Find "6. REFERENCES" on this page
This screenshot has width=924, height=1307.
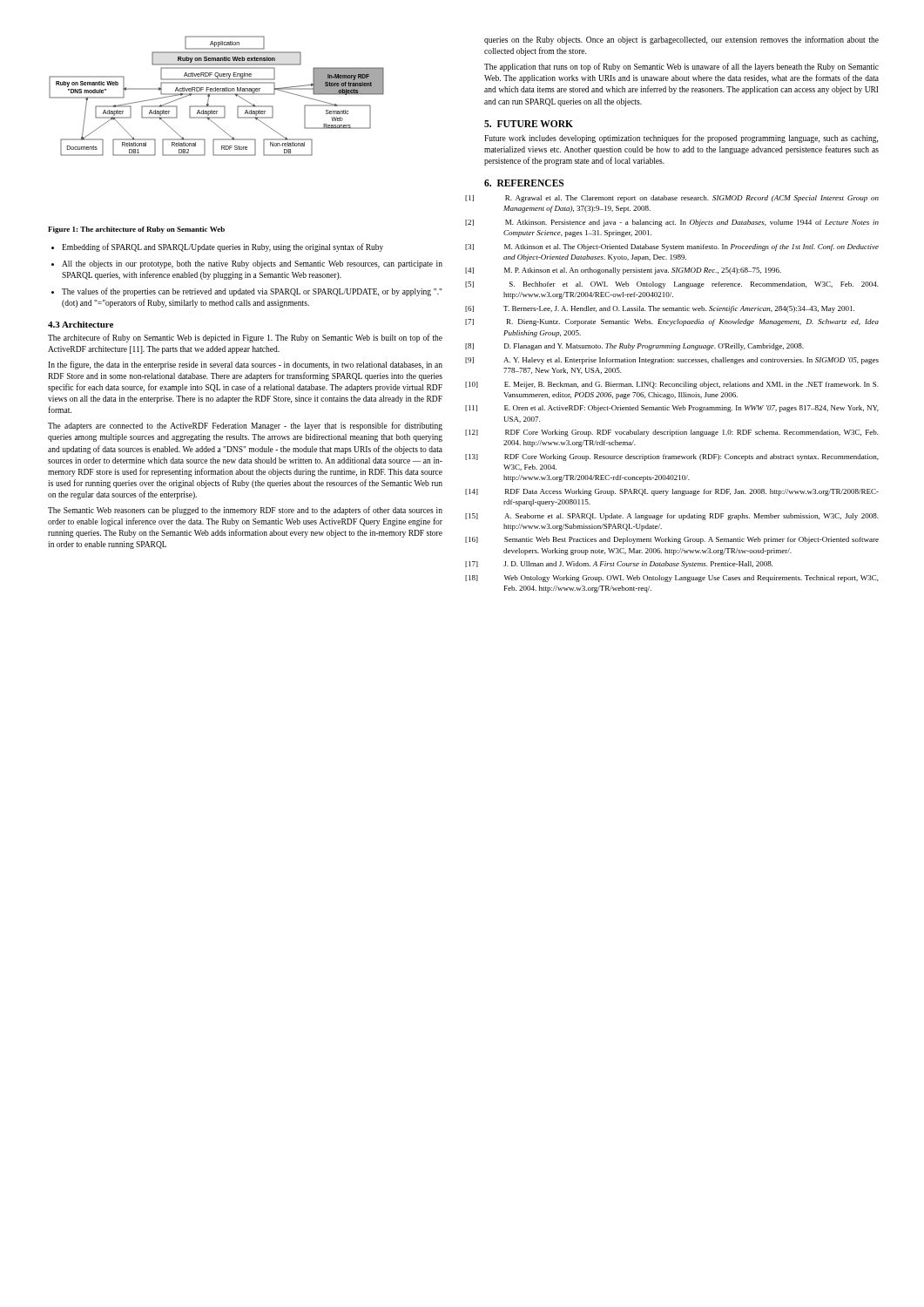tap(524, 183)
